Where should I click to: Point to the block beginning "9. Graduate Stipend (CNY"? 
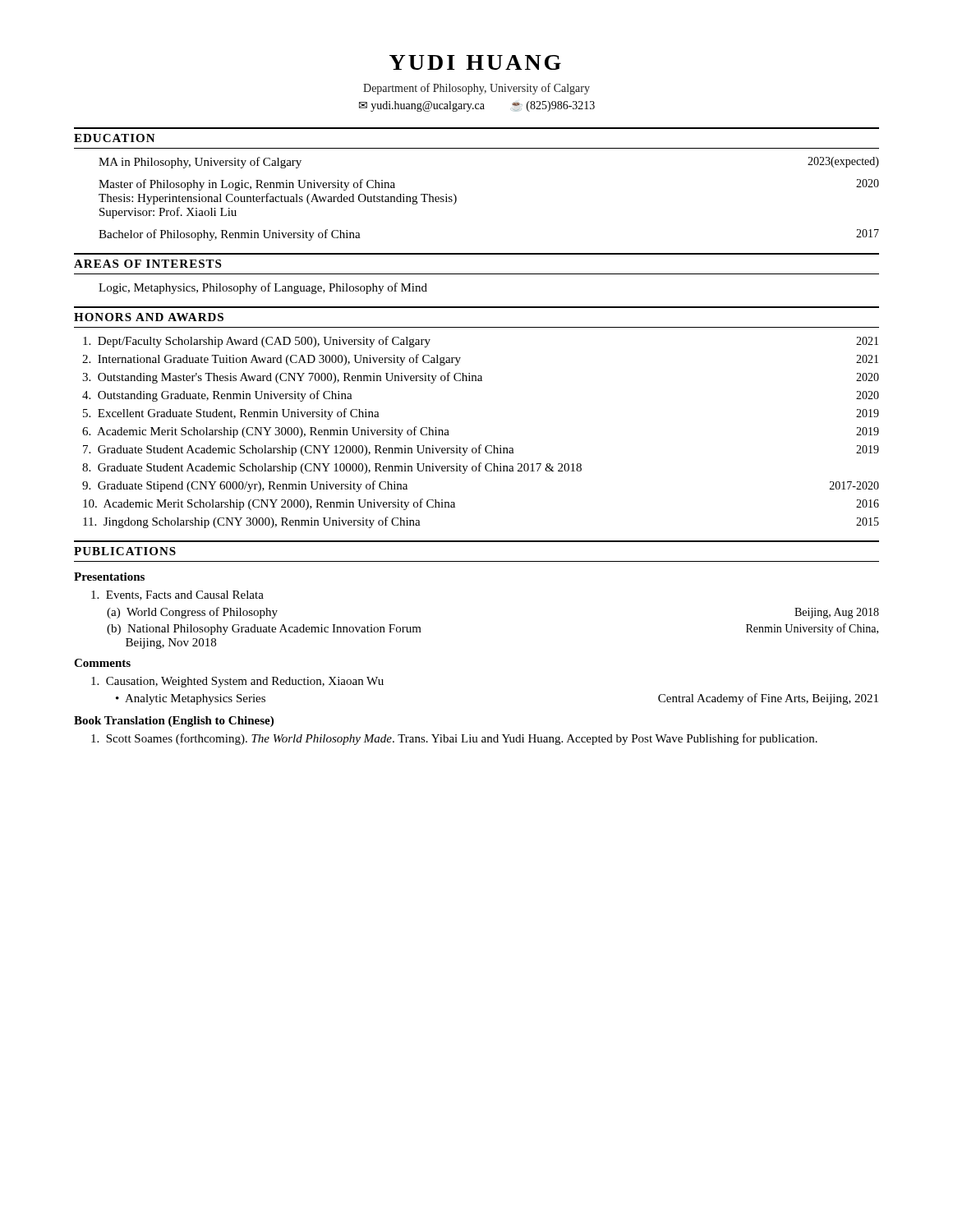click(245, 486)
